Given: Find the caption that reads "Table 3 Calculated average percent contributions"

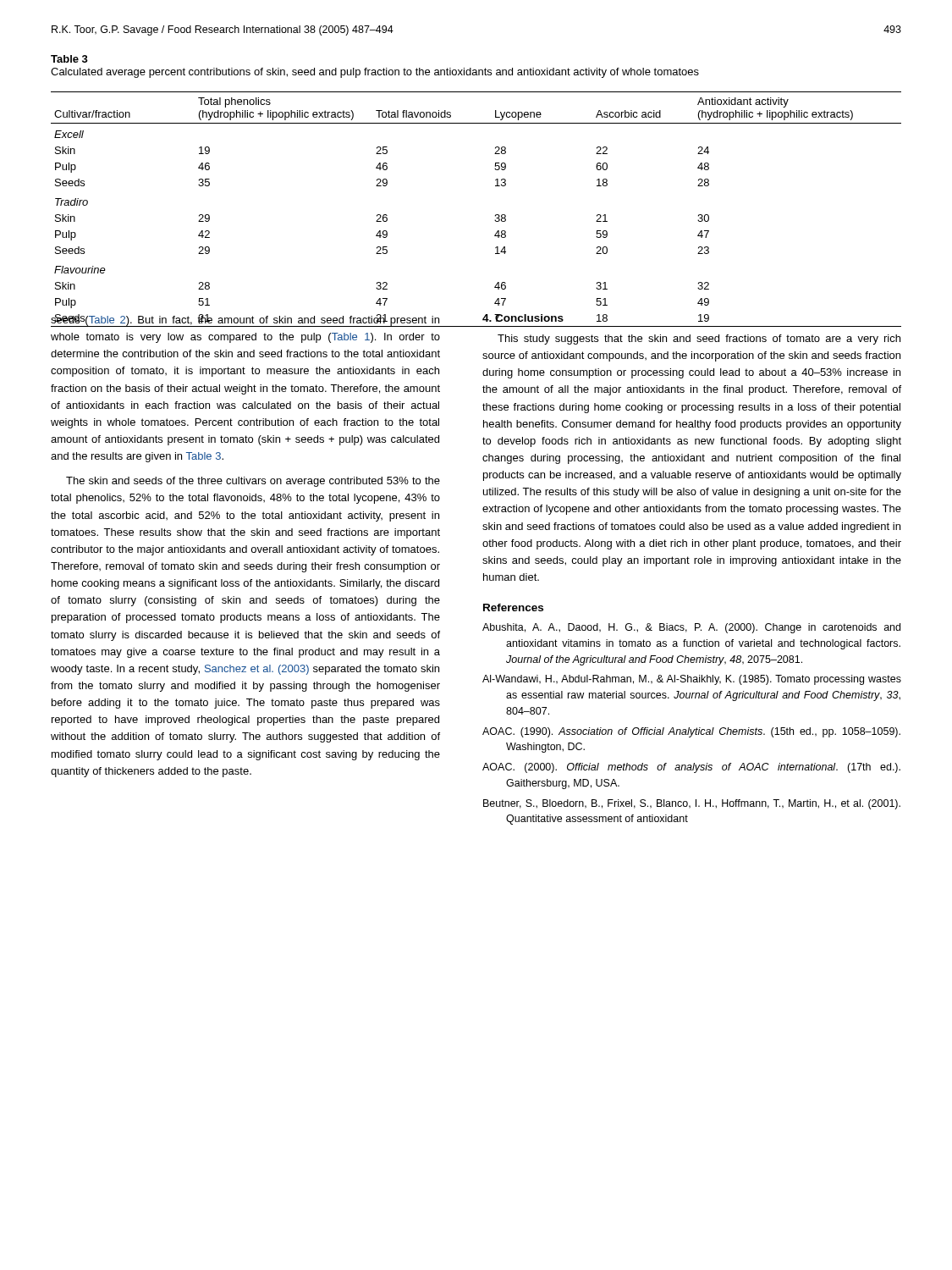Looking at the screenshot, I should coord(375,65).
